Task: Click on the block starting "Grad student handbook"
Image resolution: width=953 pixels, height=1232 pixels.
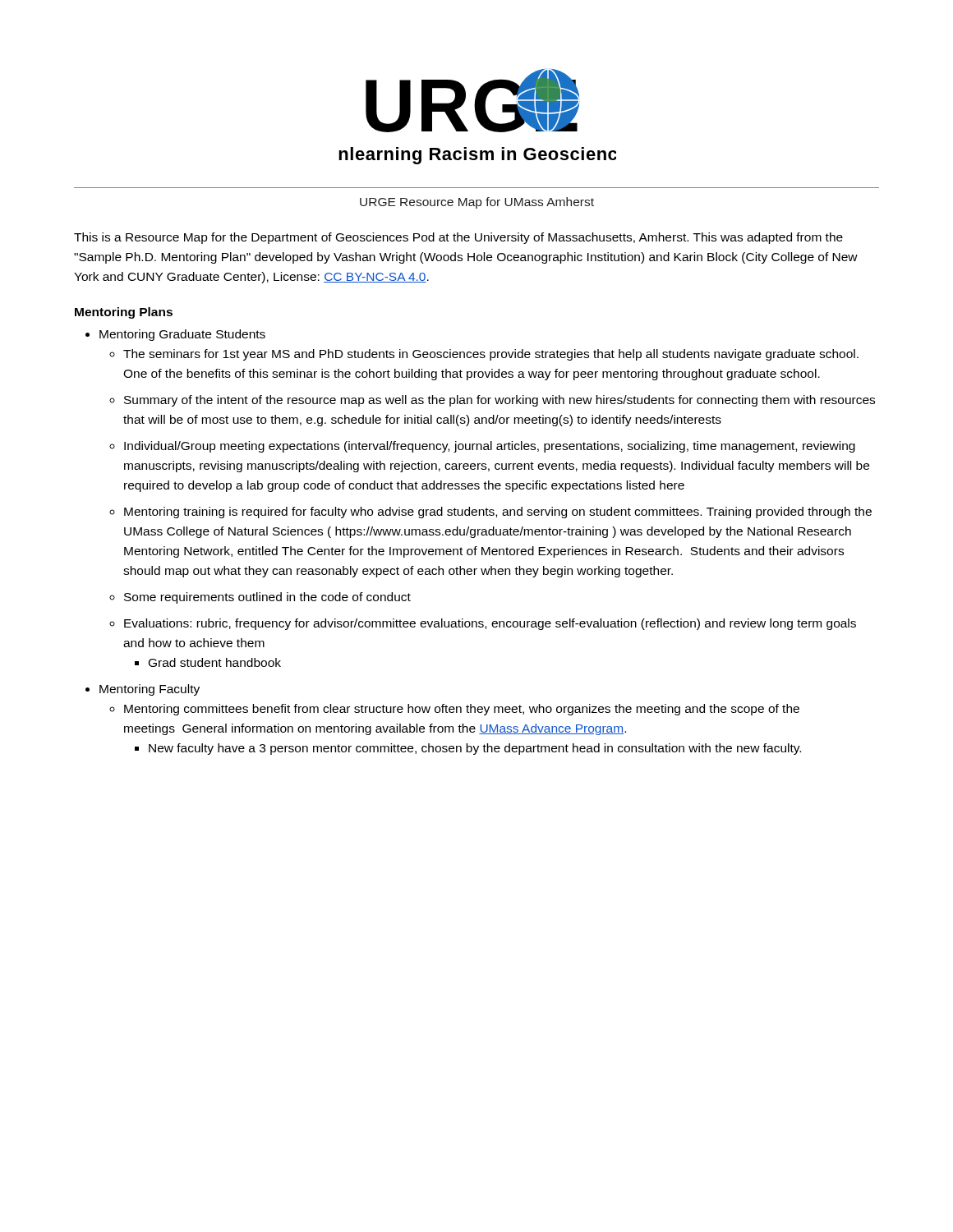Action: point(214,663)
